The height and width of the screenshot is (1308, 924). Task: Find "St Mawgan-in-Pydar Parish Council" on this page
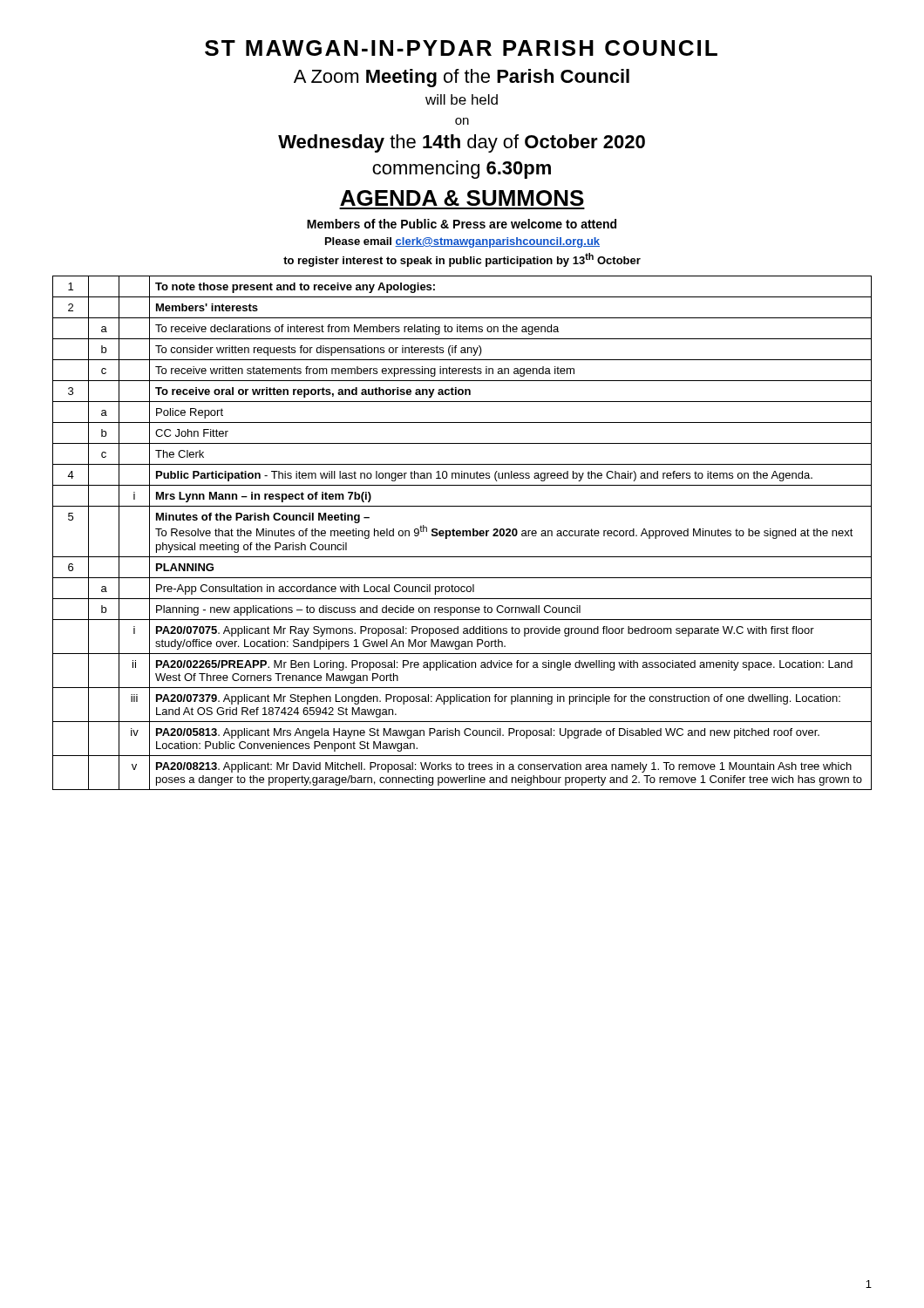point(462,48)
